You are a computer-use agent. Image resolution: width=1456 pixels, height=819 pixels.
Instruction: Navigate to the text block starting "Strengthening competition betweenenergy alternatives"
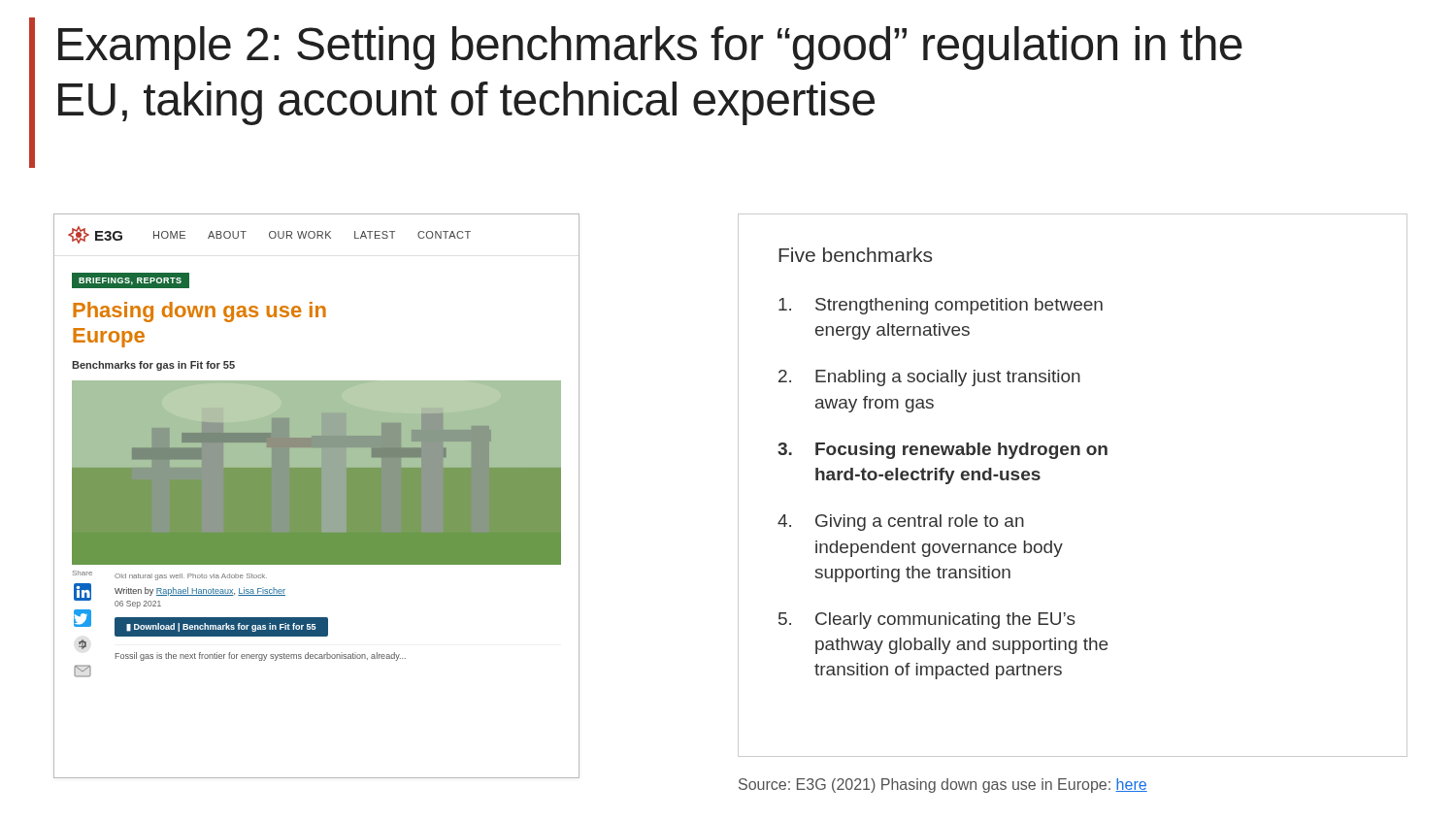pyautogui.click(x=941, y=318)
